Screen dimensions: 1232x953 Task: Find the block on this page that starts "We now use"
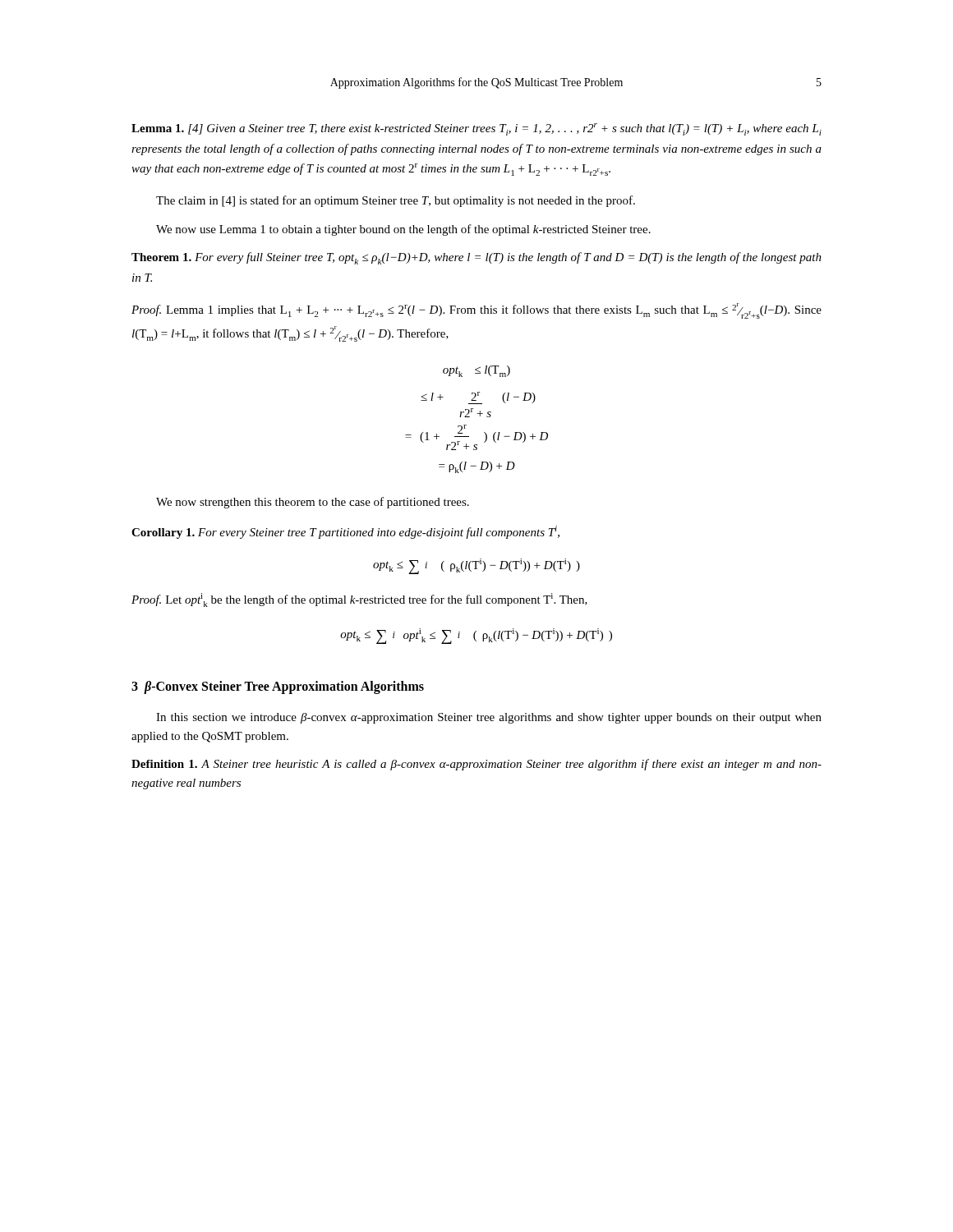pyautogui.click(x=404, y=229)
